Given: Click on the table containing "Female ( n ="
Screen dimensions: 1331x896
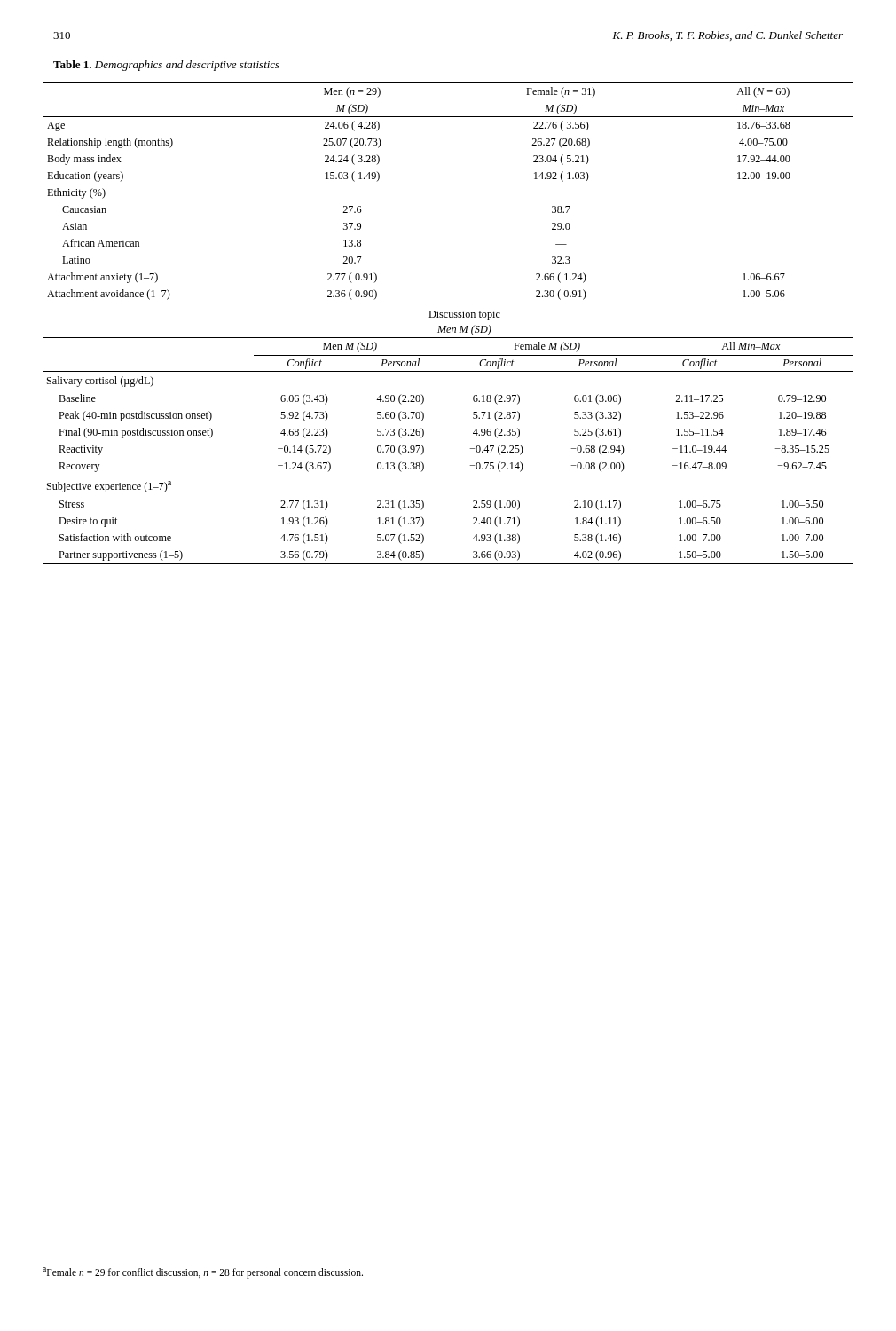Looking at the screenshot, I should (x=448, y=323).
